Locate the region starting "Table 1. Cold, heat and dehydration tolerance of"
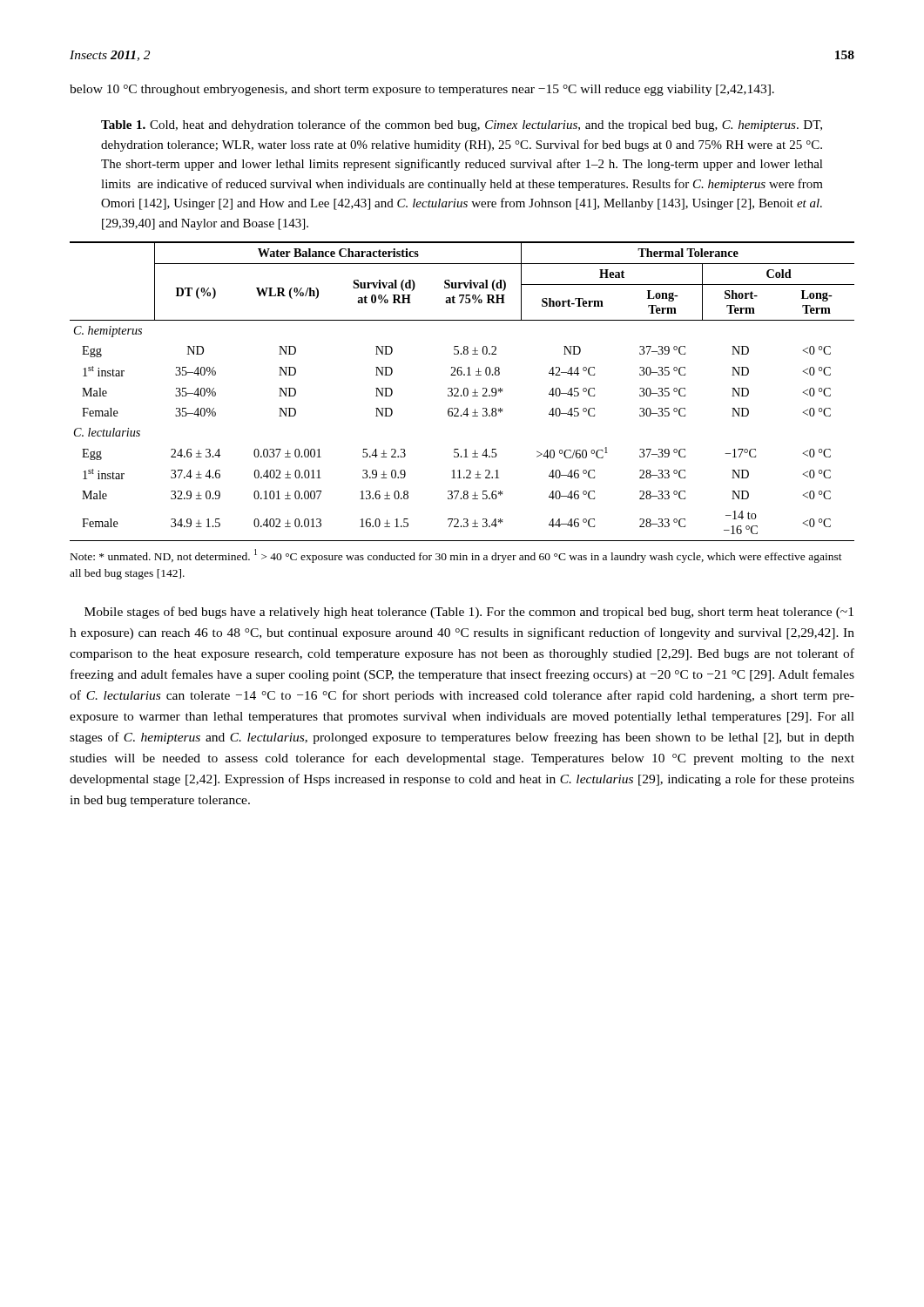 coord(462,174)
